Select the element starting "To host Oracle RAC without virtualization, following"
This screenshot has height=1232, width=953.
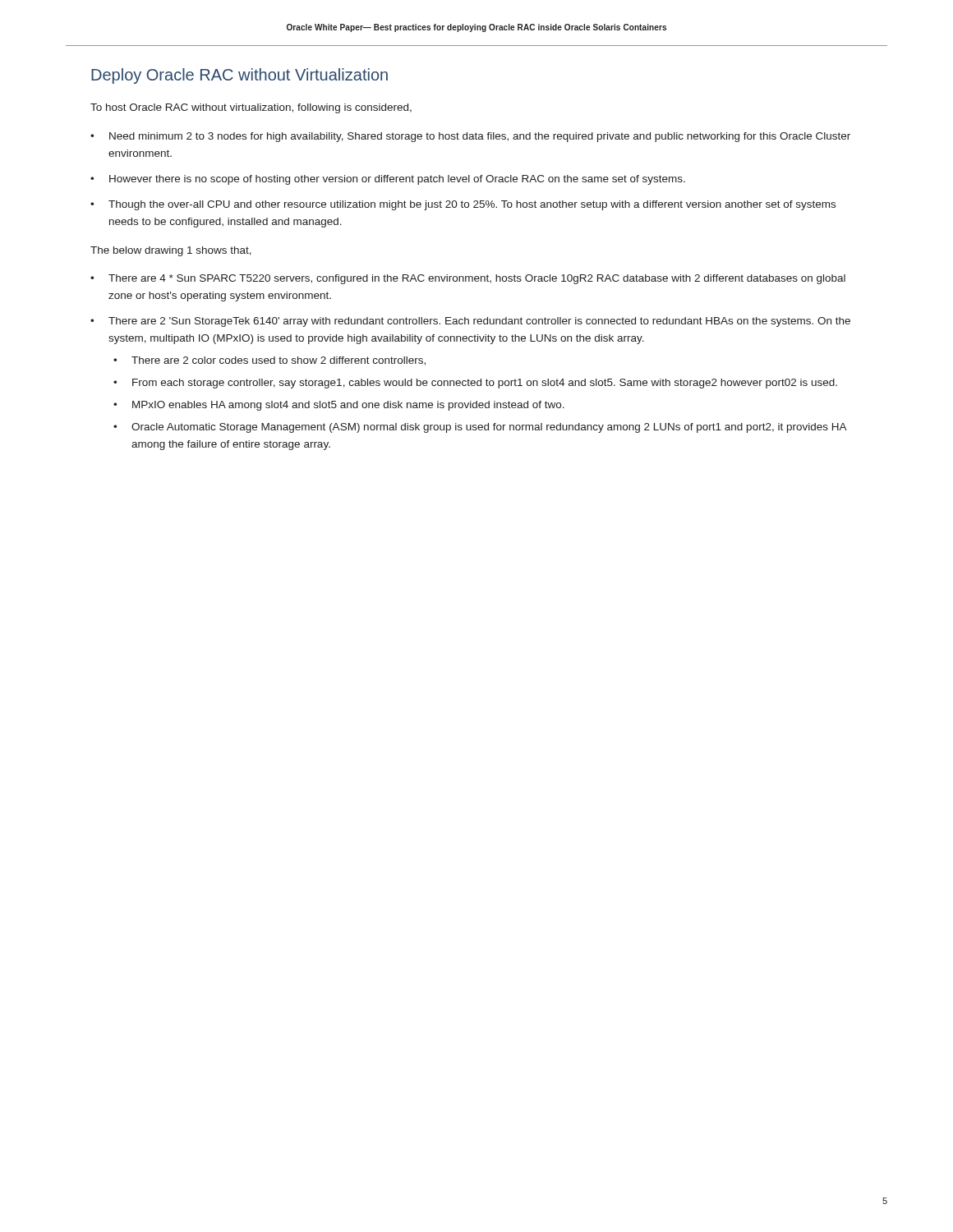click(251, 107)
